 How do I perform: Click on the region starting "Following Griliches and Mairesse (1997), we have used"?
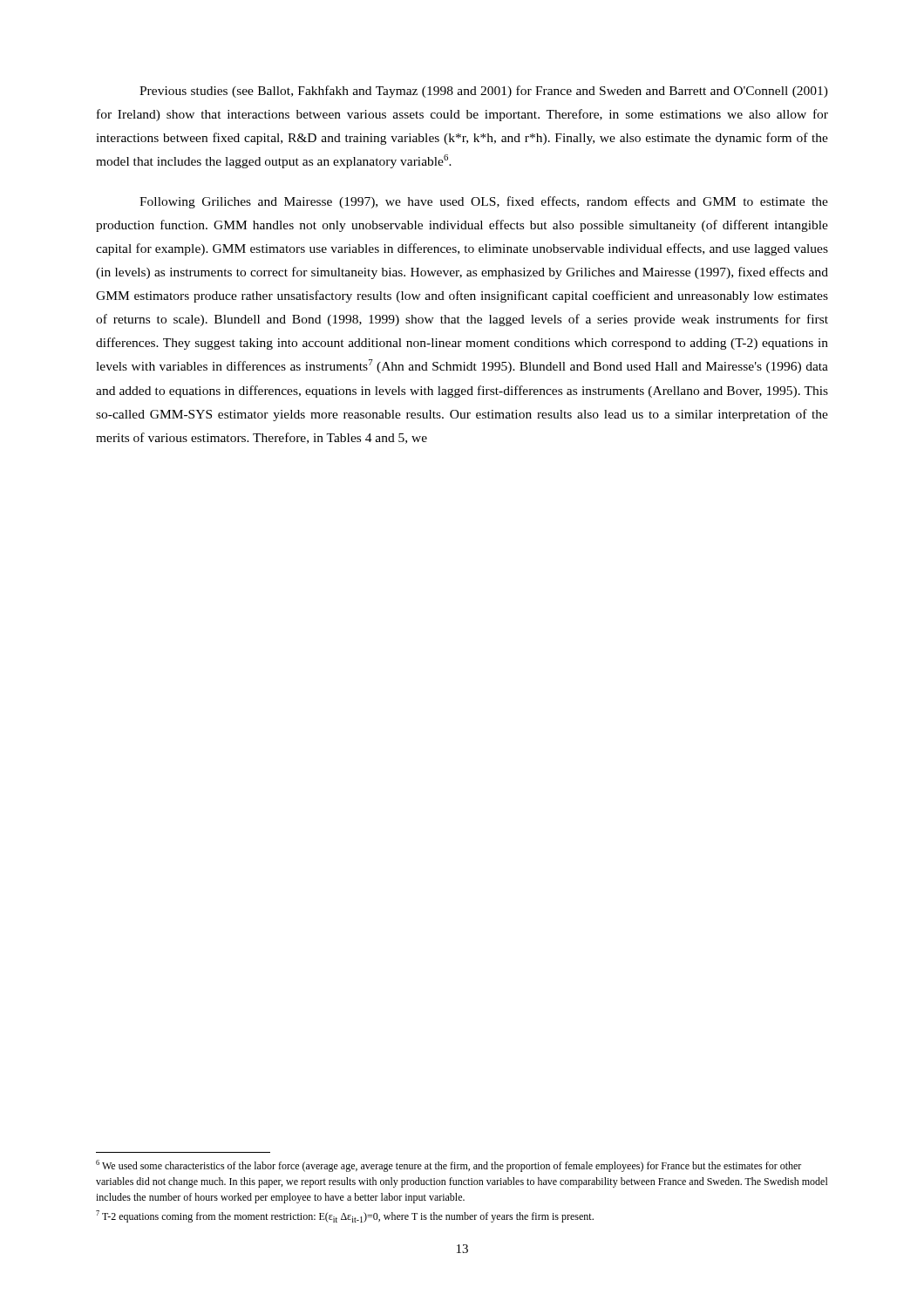[462, 319]
